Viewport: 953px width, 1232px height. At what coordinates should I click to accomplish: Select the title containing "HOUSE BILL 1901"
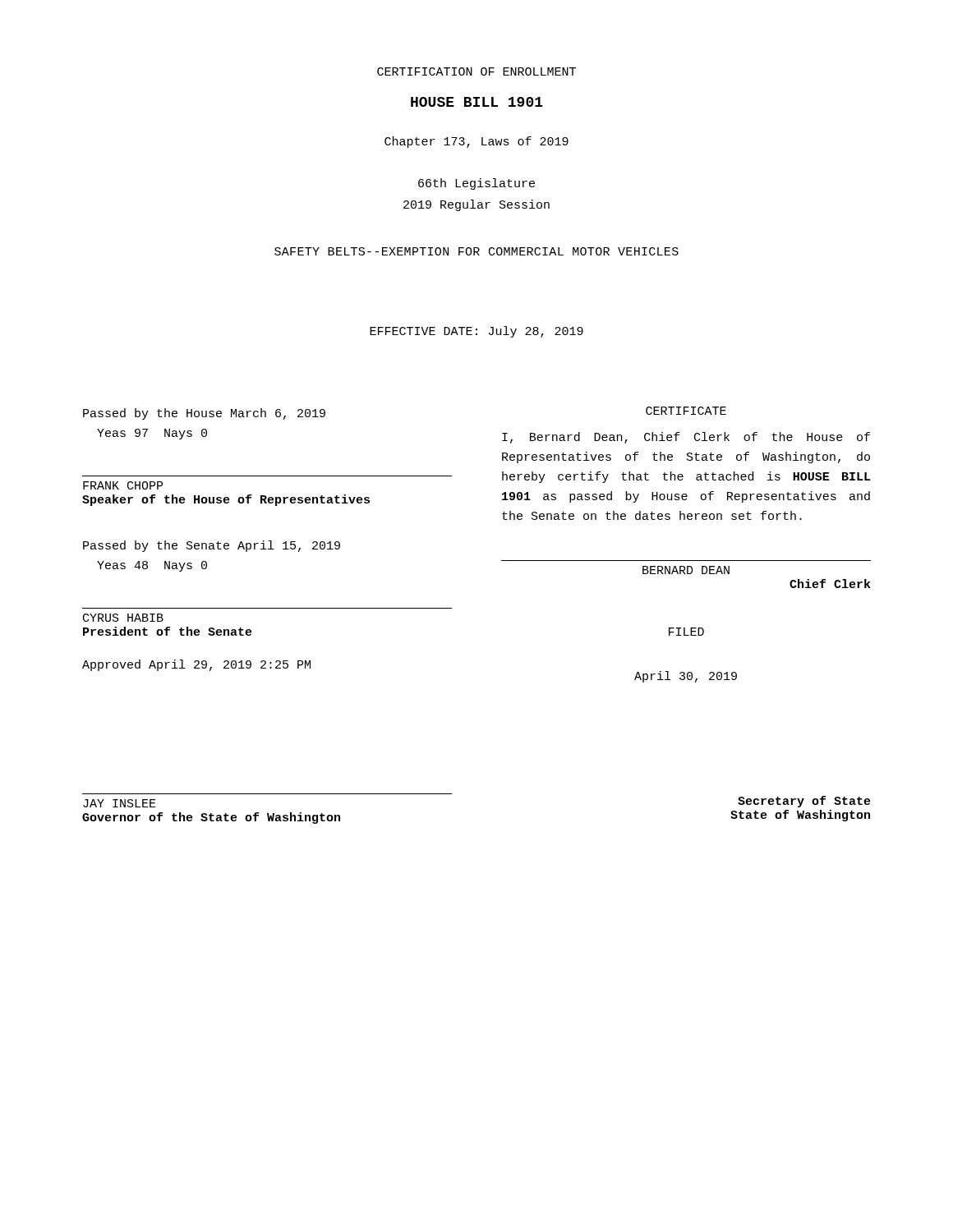476,103
